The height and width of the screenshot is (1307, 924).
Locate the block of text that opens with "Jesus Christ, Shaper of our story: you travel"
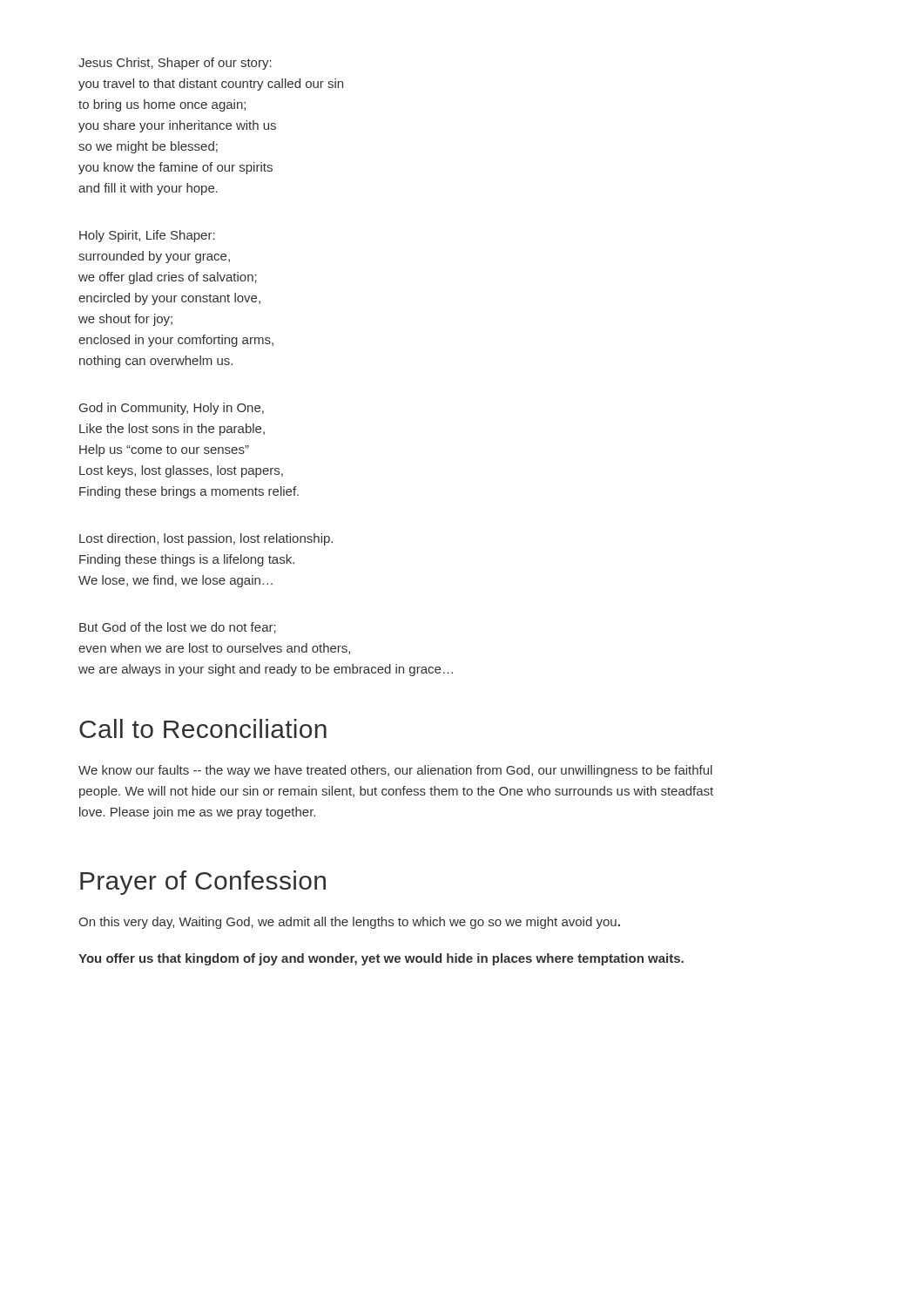pyautogui.click(x=175, y=64)
